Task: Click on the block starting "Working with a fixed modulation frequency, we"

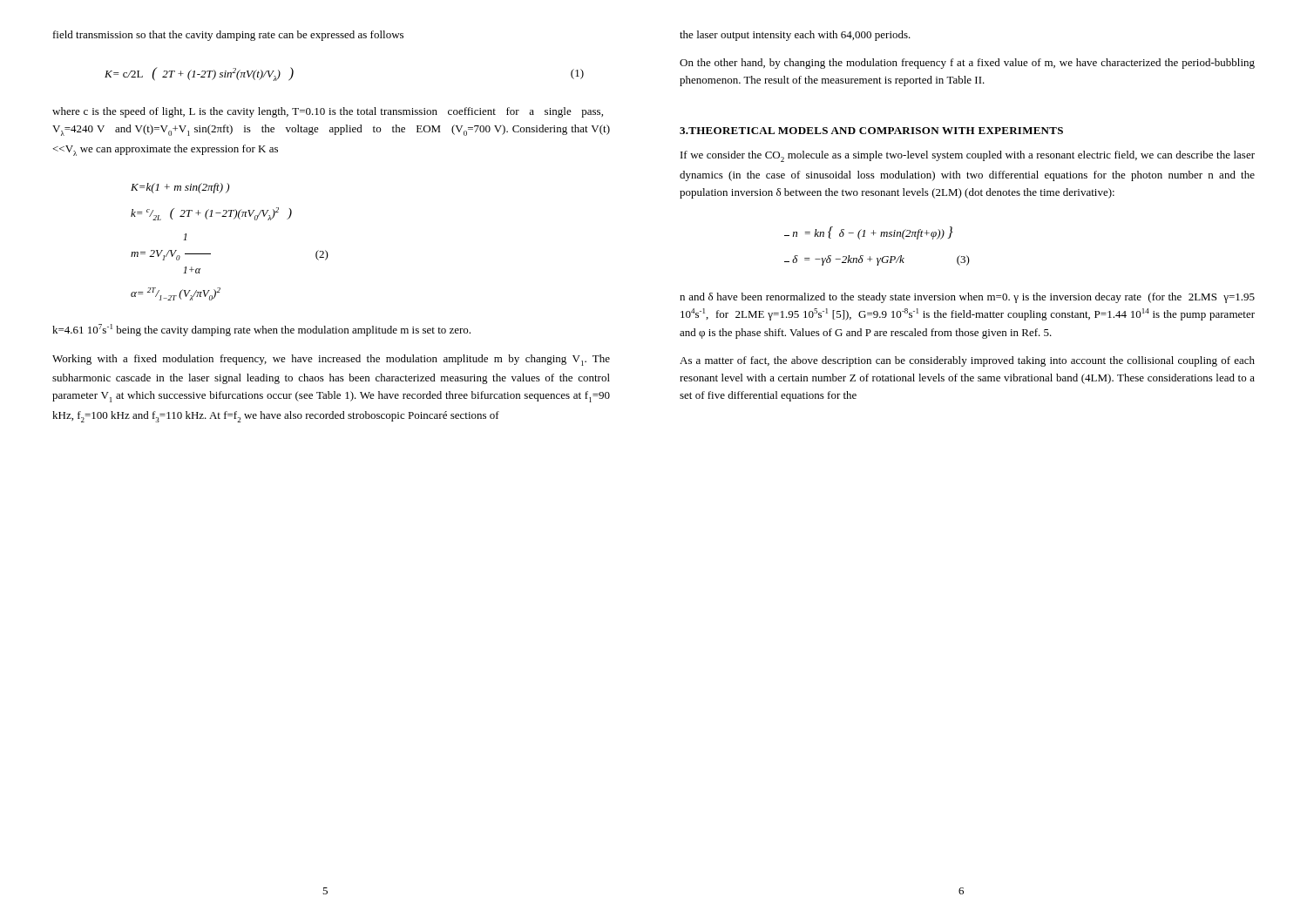Action: click(x=331, y=387)
